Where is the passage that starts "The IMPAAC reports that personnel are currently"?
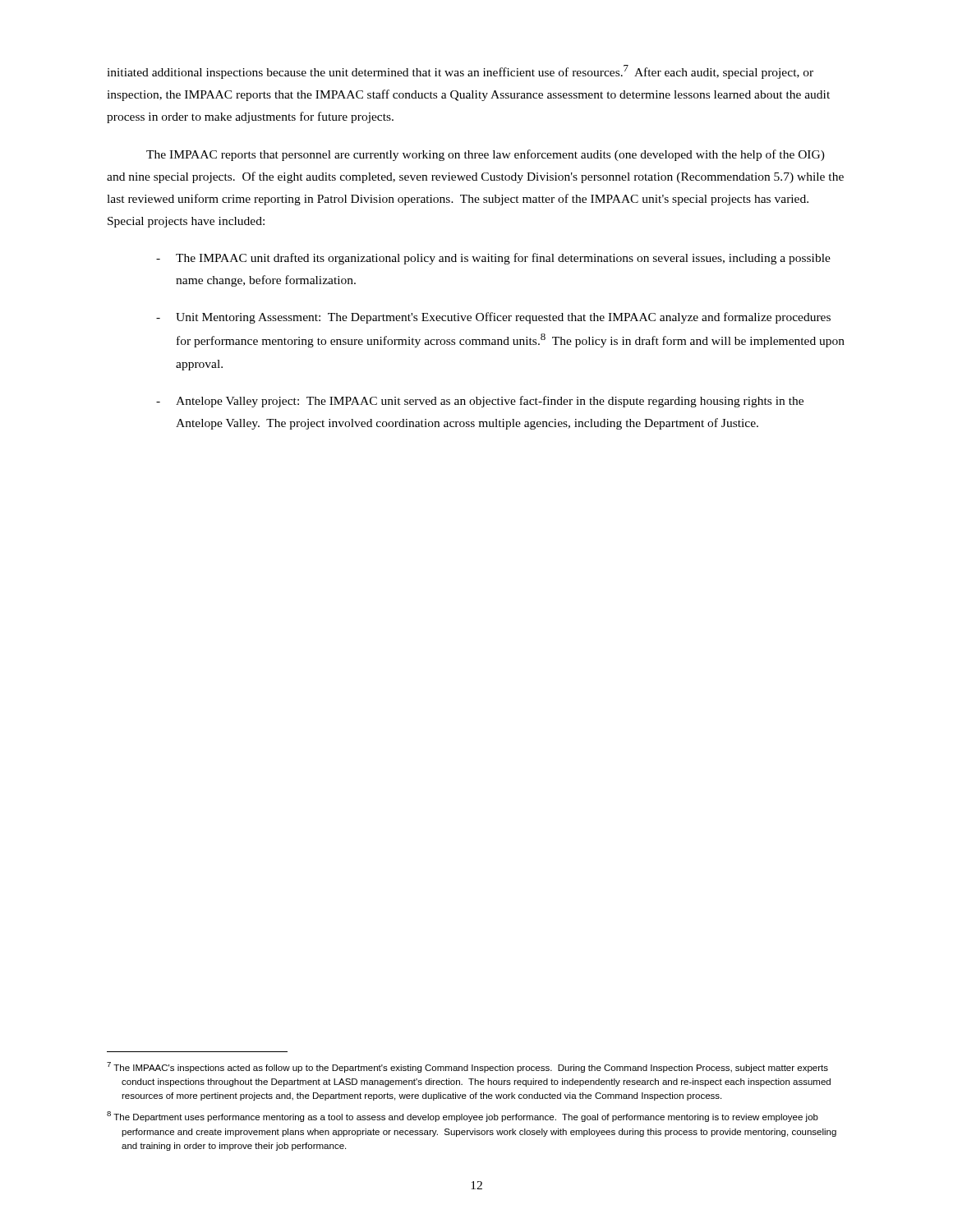 tap(475, 187)
